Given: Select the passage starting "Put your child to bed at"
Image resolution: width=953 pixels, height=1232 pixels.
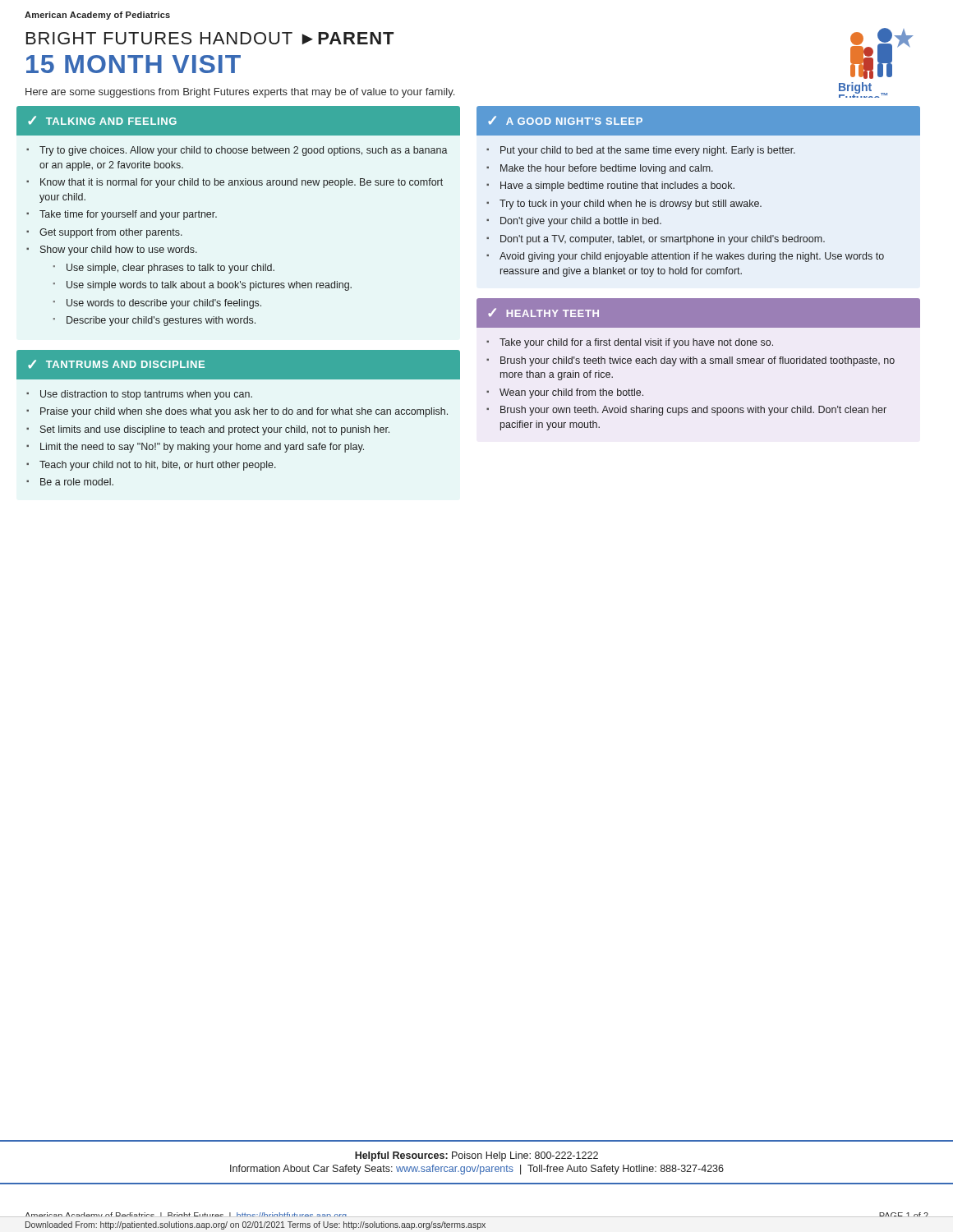Looking at the screenshot, I should click(648, 151).
